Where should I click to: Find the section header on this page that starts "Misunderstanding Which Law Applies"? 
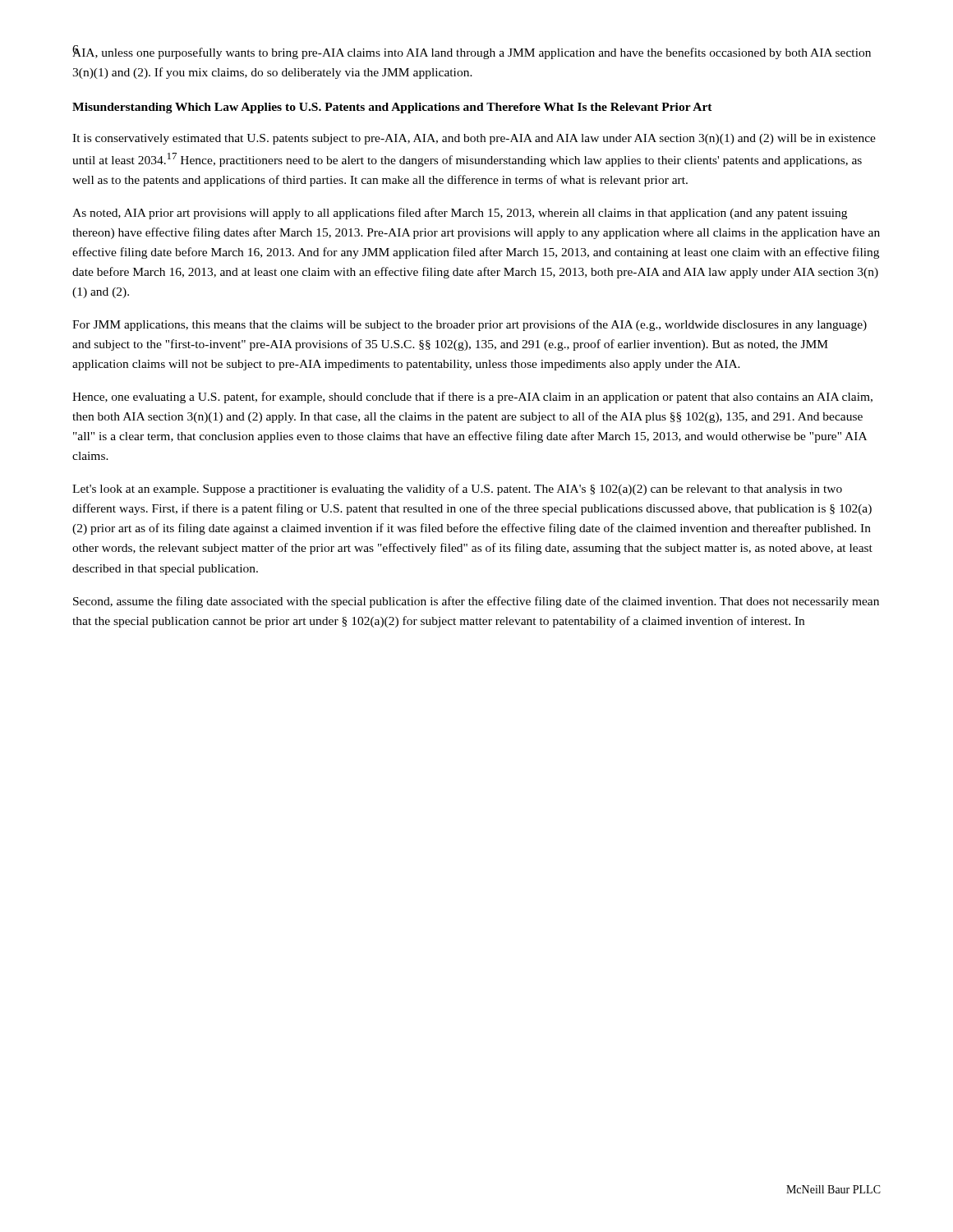click(x=392, y=106)
